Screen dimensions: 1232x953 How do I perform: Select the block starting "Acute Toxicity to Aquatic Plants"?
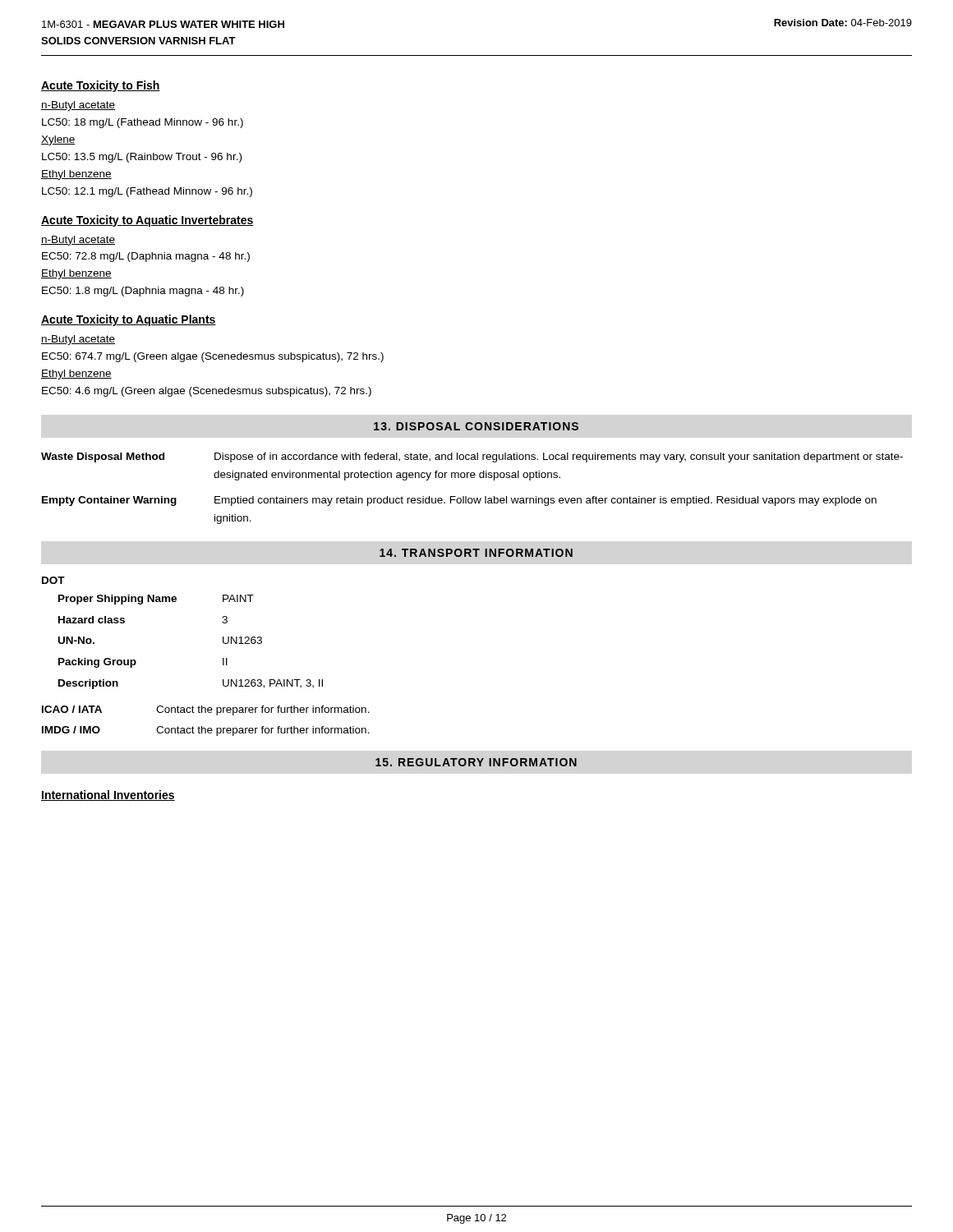(x=128, y=320)
